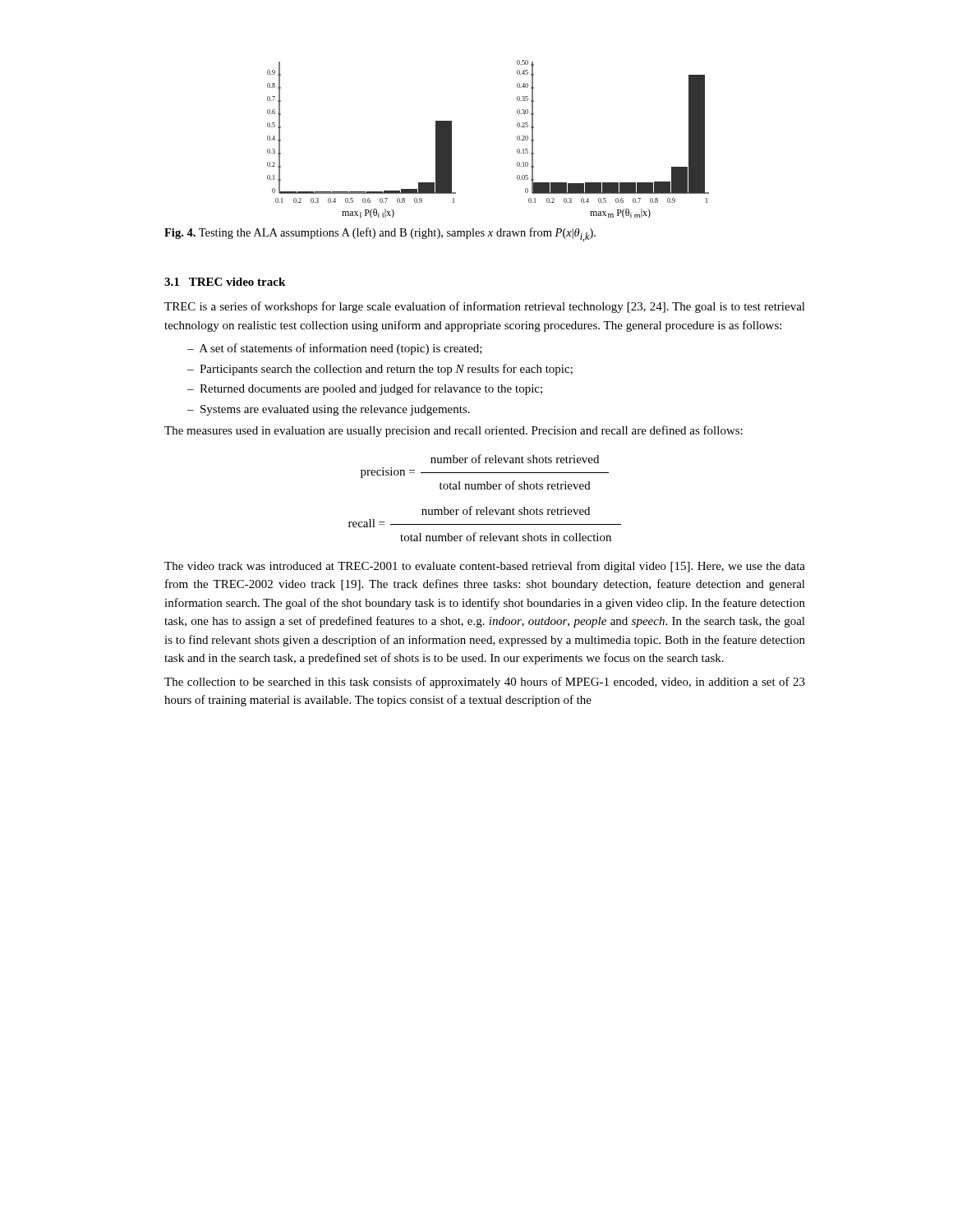This screenshot has height=1232, width=953.
Task: Find the text starting "precision = number of relevant shots retrieved total"
Action: click(x=485, y=473)
